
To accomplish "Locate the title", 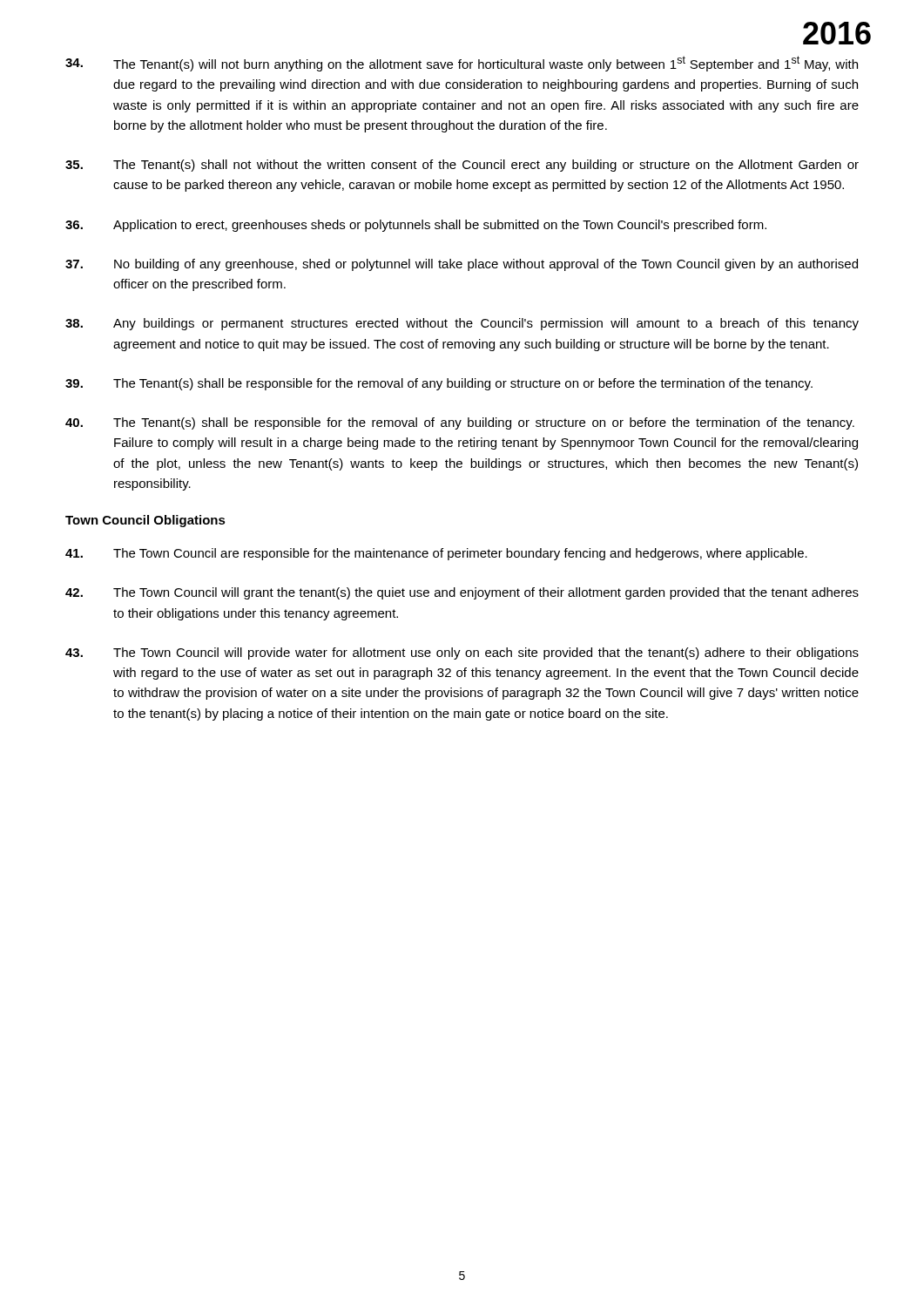I will point(837,34).
